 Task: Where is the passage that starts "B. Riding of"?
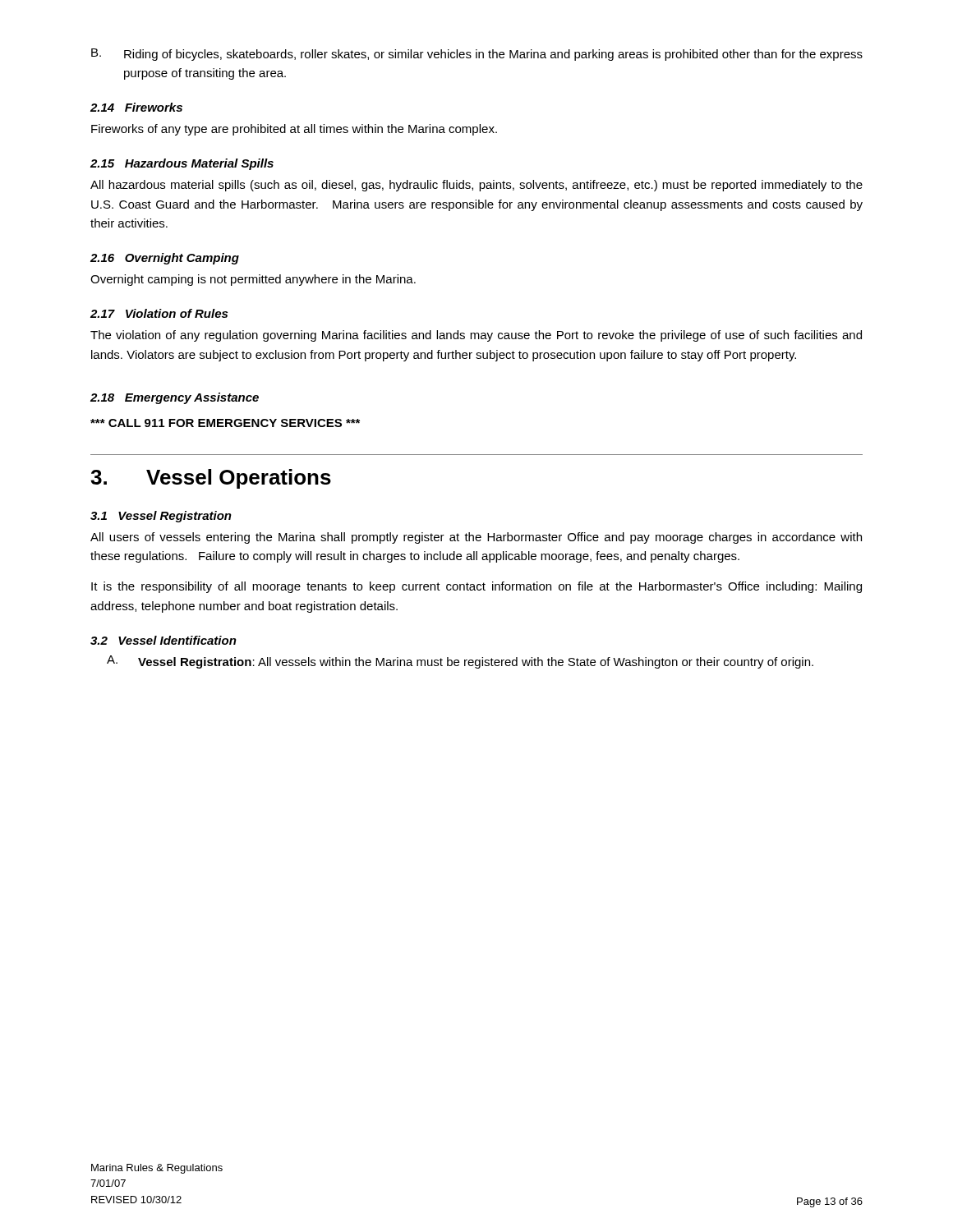click(x=476, y=64)
